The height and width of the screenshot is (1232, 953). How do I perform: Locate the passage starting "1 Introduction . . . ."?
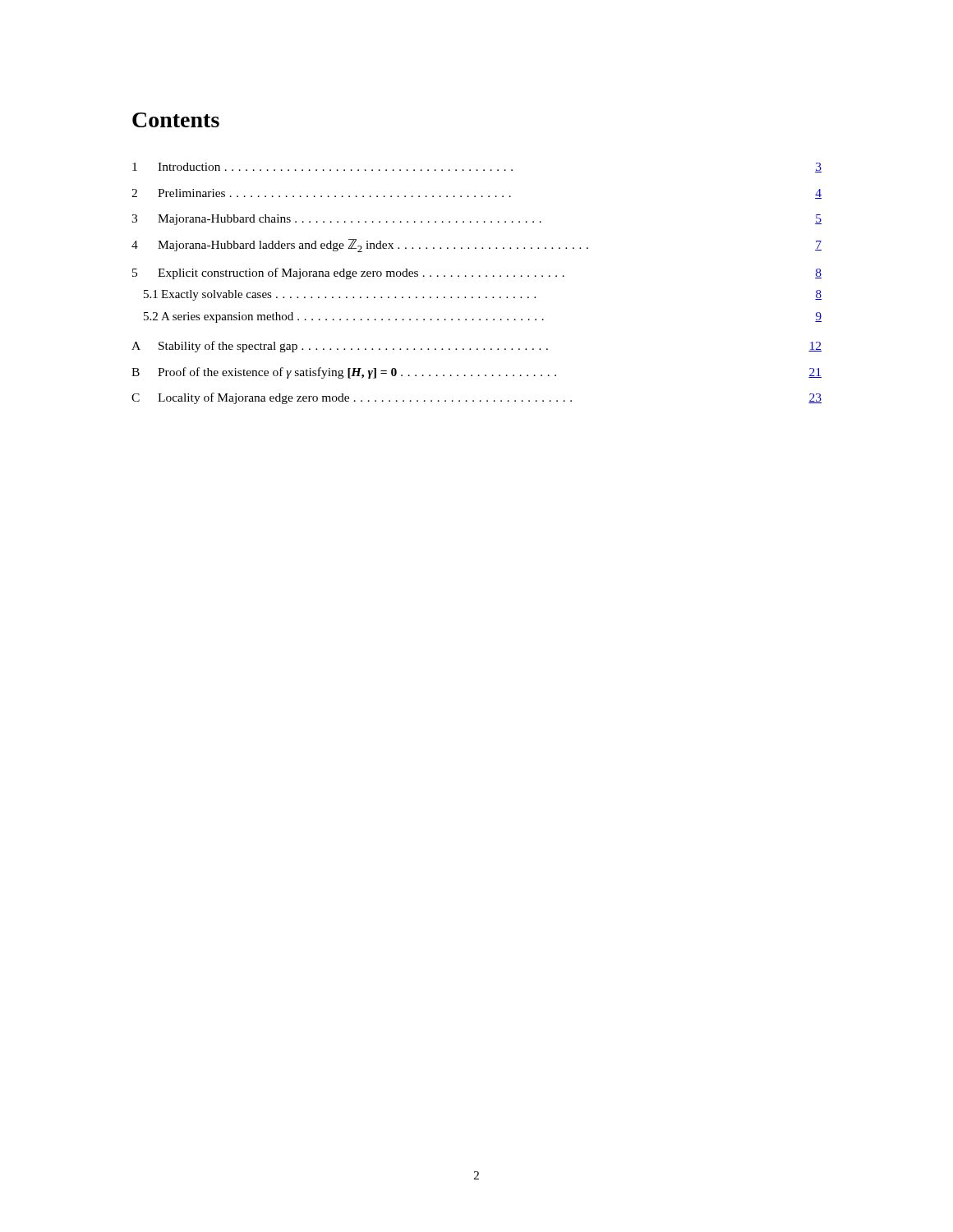(476, 167)
